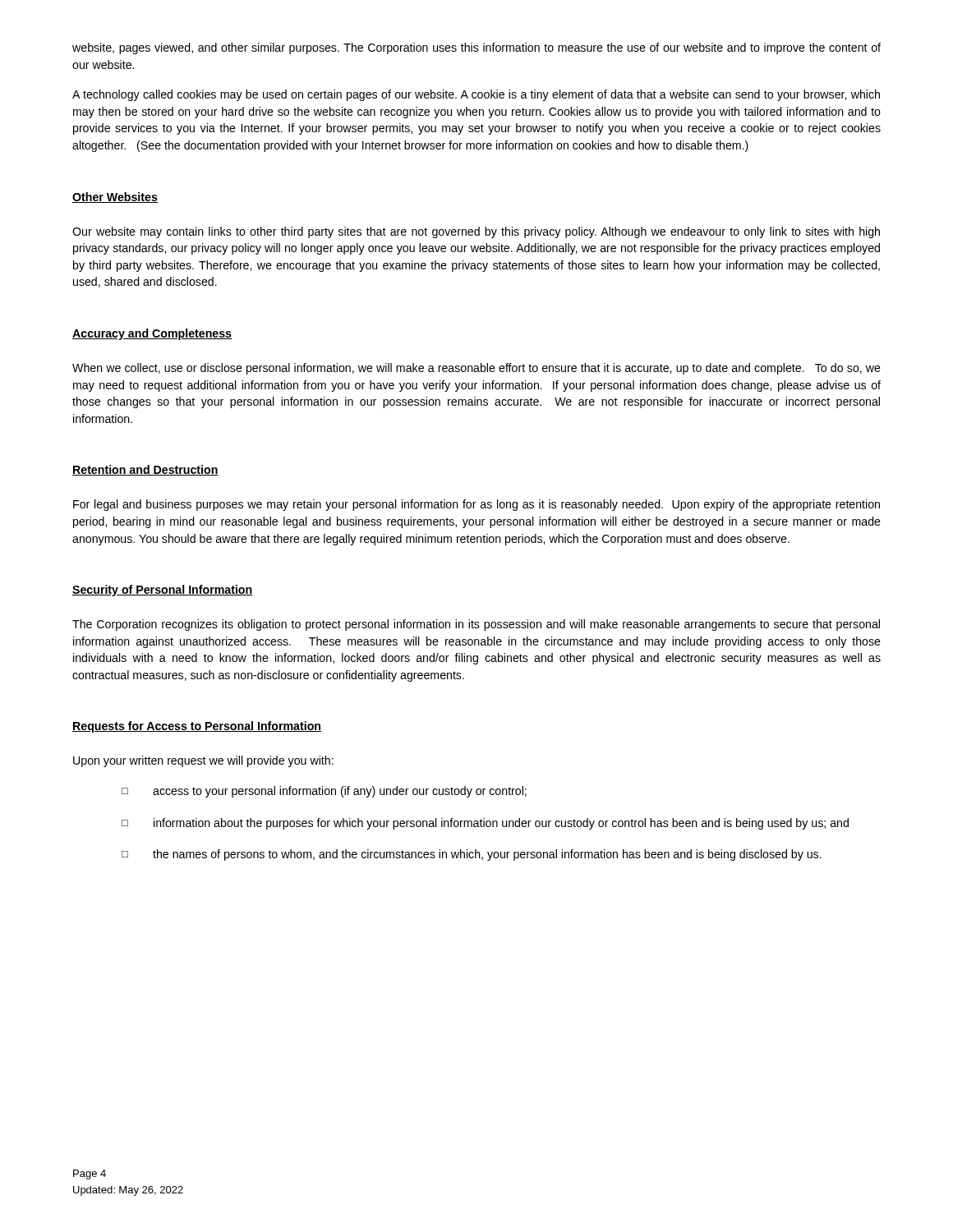Viewport: 953px width, 1232px height.
Task: Locate the element starting "Requests for Access"
Action: (197, 726)
